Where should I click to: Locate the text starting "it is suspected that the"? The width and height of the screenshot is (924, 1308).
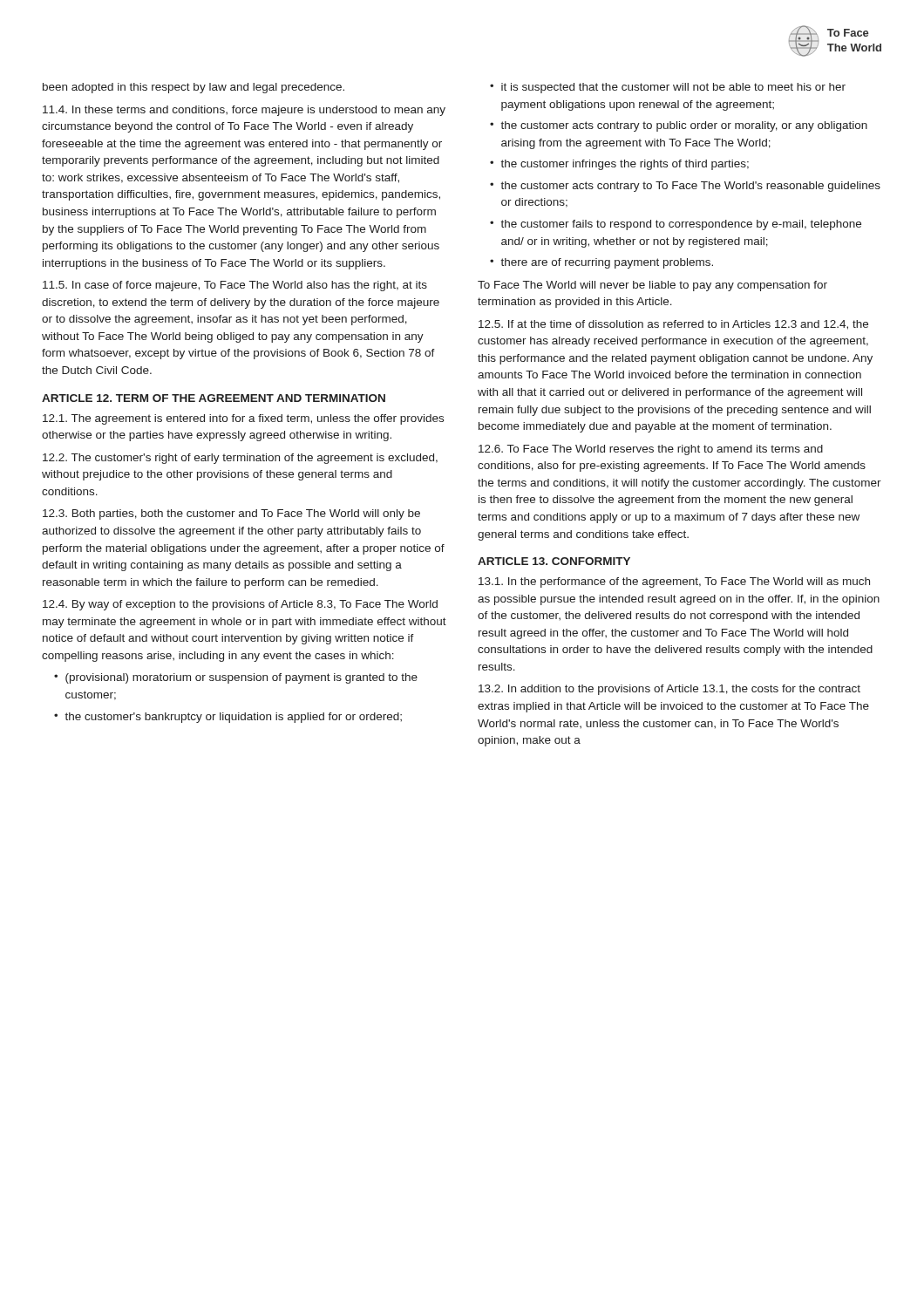691,96
